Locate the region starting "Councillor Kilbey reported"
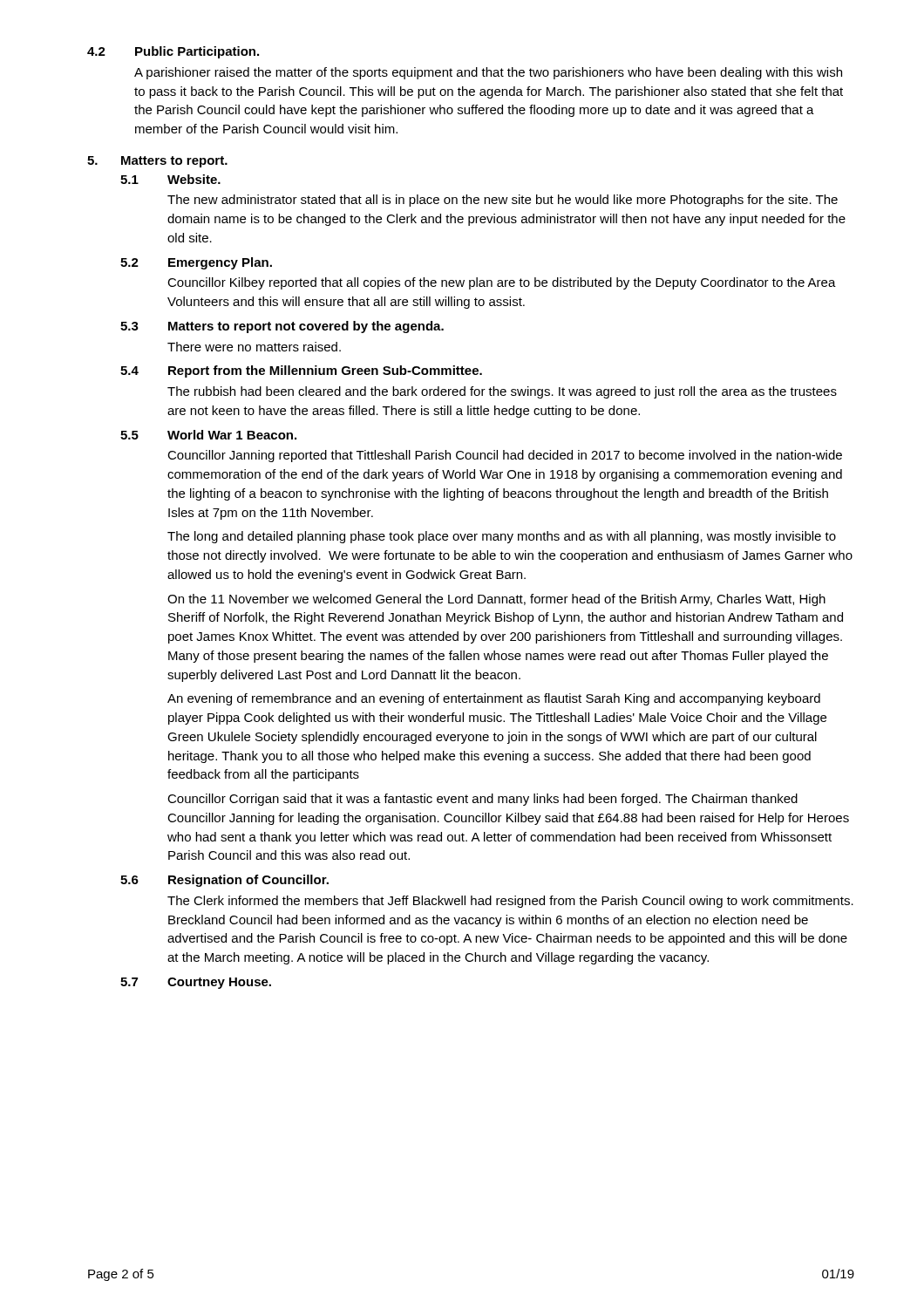Viewport: 924px width, 1308px height. pyautogui.click(x=501, y=292)
